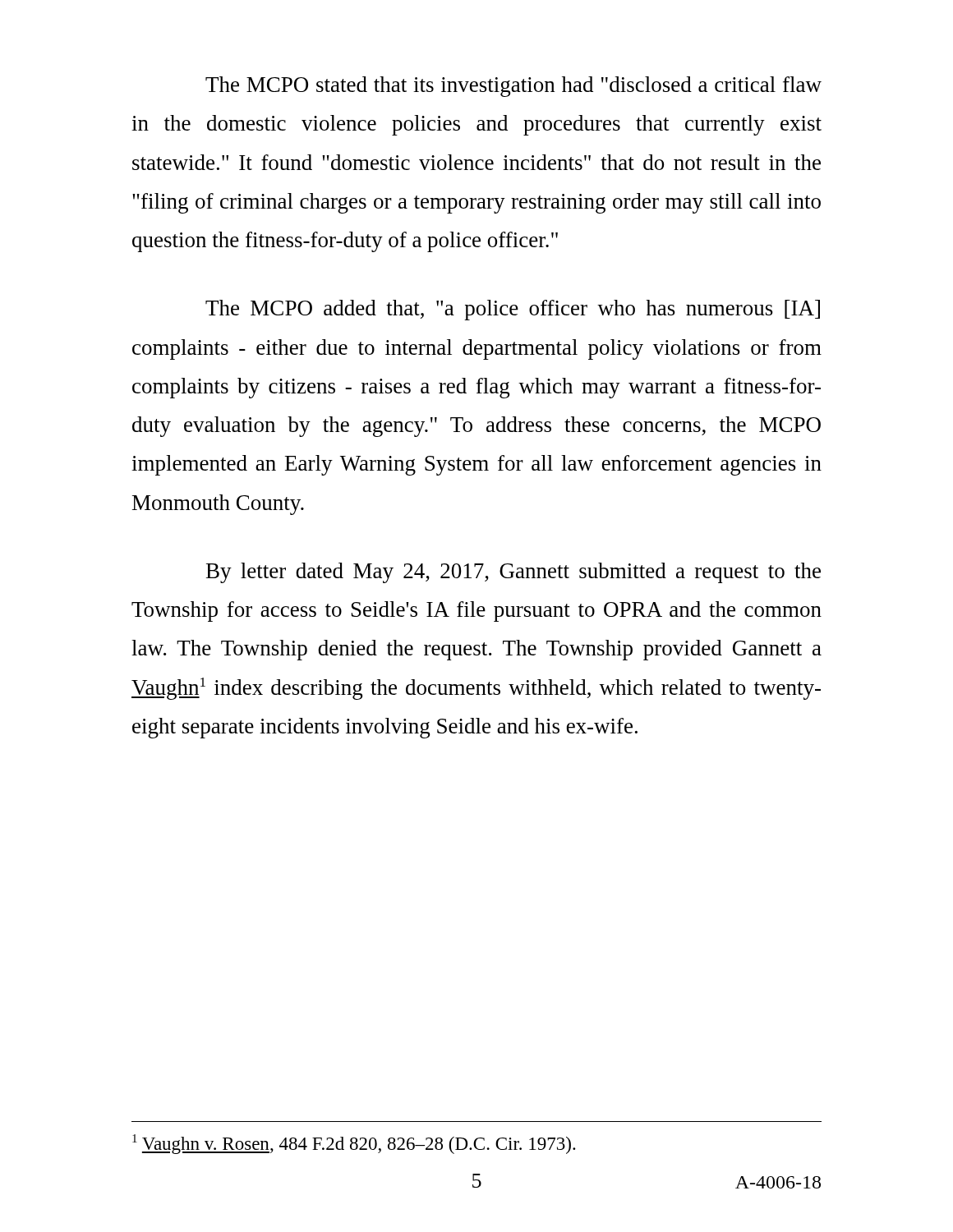This screenshot has height=1232, width=953.
Task: Find the text starting "1 Vaughn v. Rosen,"
Action: [x=354, y=1143]
